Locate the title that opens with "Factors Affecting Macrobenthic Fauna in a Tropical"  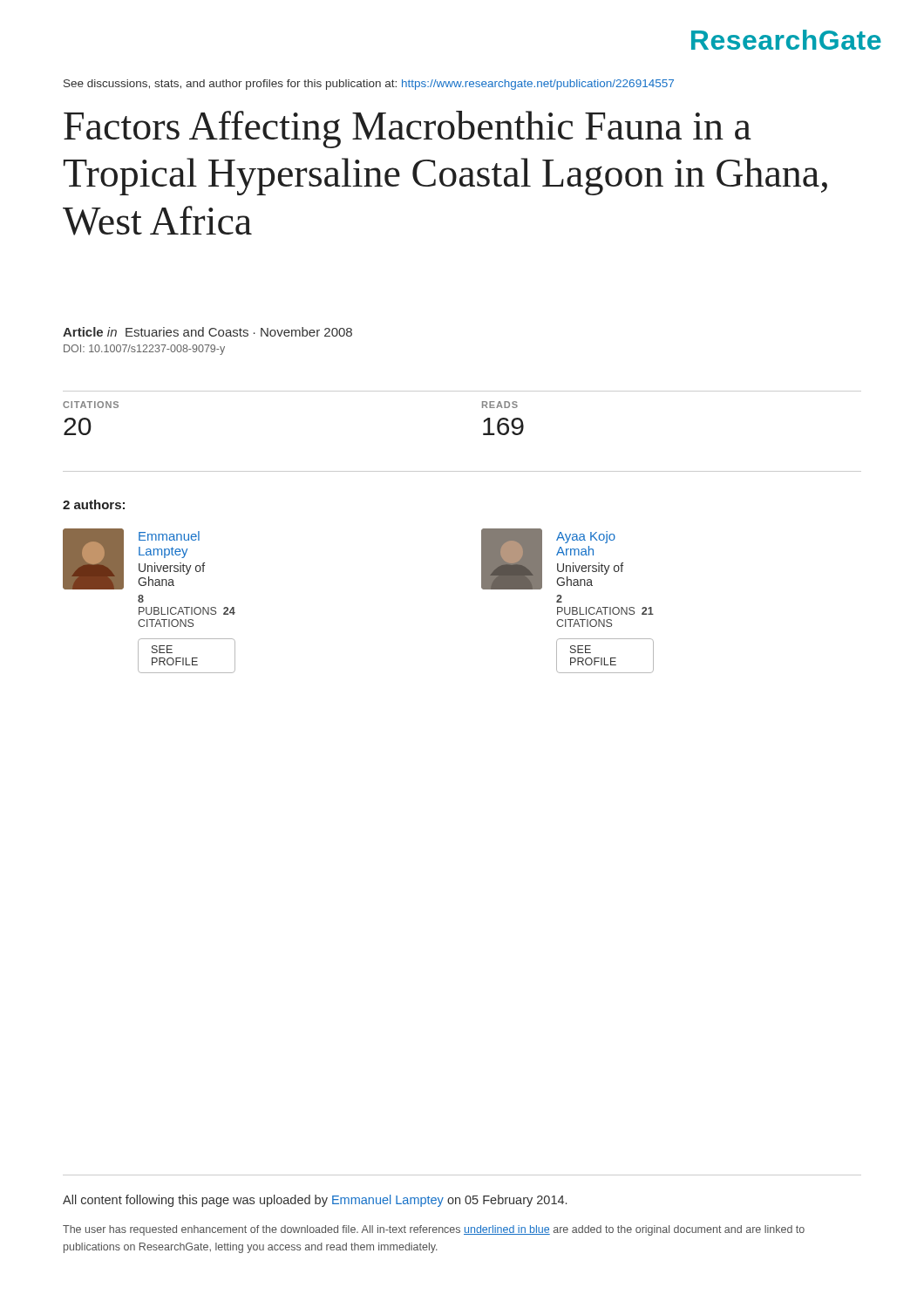462,174
